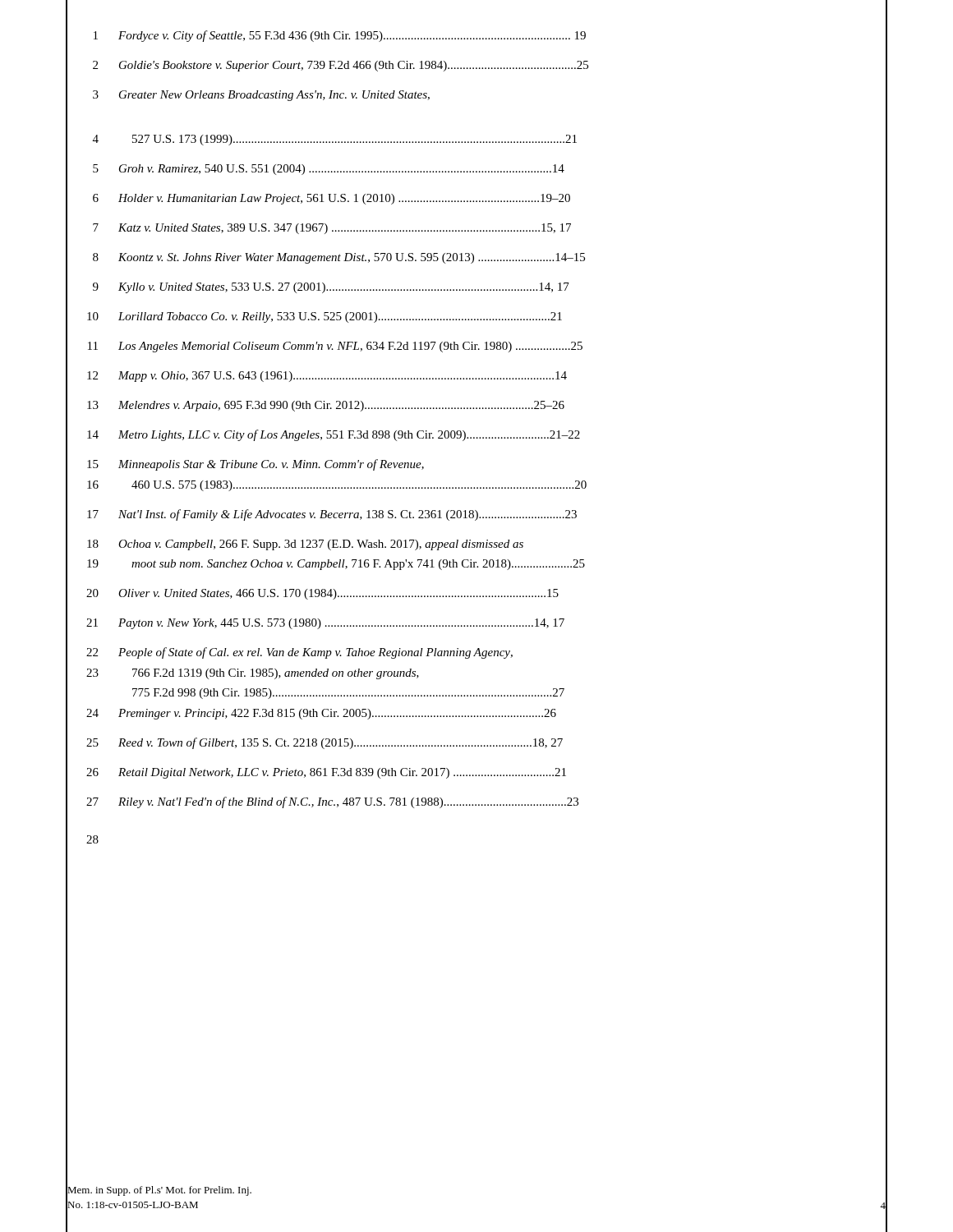Locate the block starting "15 Minneapolis Star & Tribune Co. v."
This screenshot has height=1232, width=953.
click(x=158, y=464)
